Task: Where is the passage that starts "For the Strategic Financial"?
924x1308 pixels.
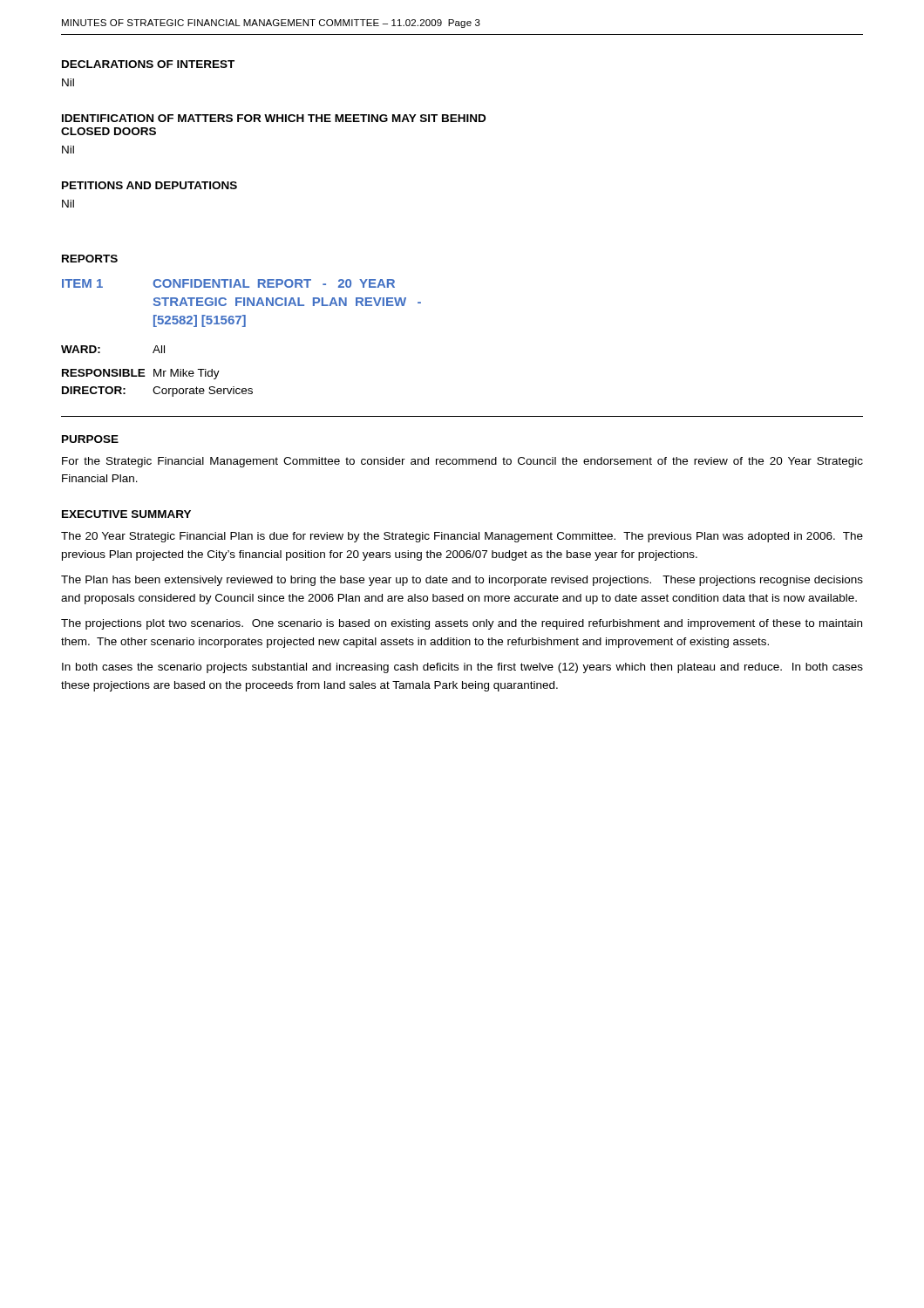Action: click(462, 470)
